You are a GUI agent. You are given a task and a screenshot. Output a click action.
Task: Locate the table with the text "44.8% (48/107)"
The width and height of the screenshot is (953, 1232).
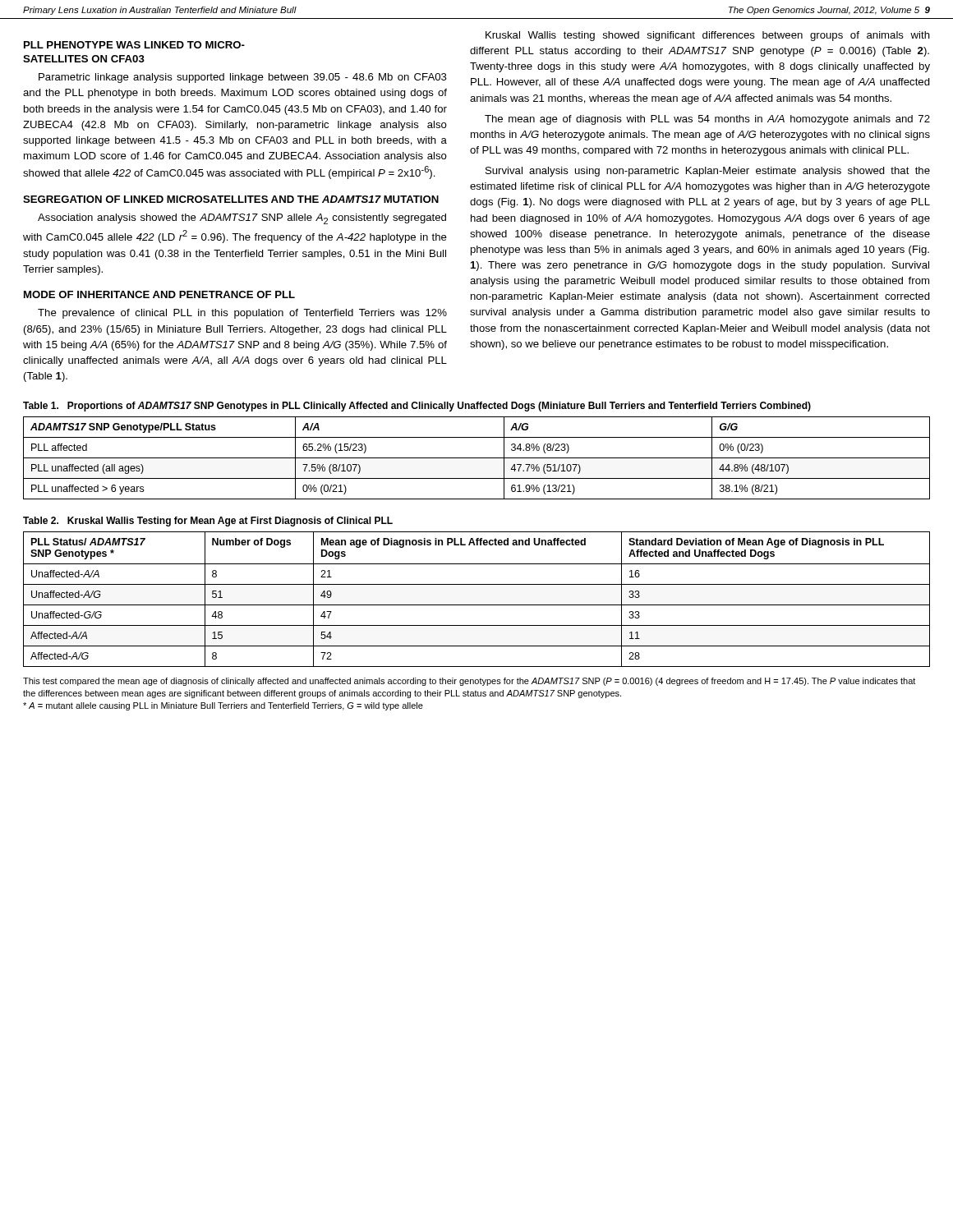pyautogui.click(x=476, y=458)
